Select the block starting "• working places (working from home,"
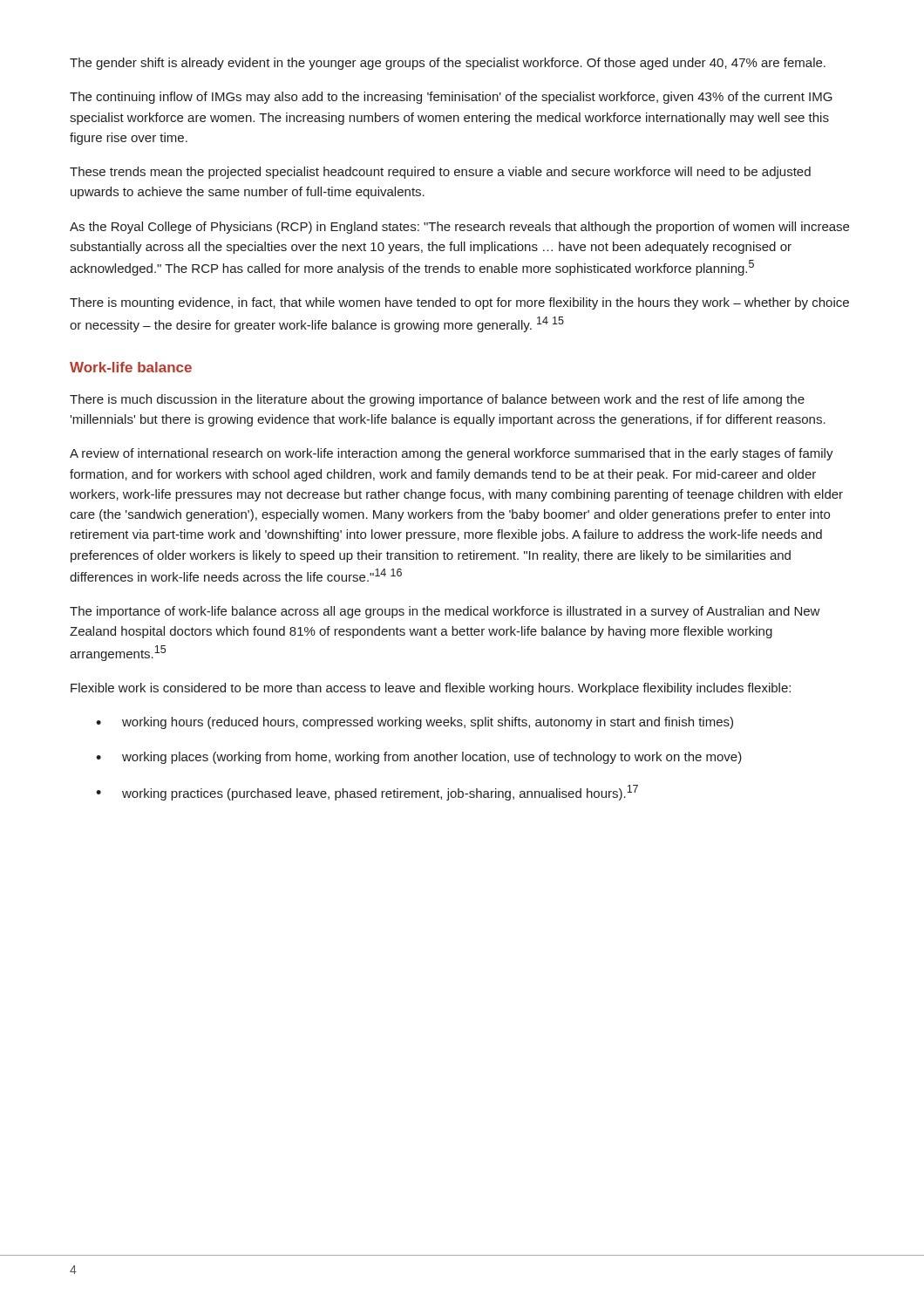Viewport: 924px width, 1308px height. click(x=475, y=759)
